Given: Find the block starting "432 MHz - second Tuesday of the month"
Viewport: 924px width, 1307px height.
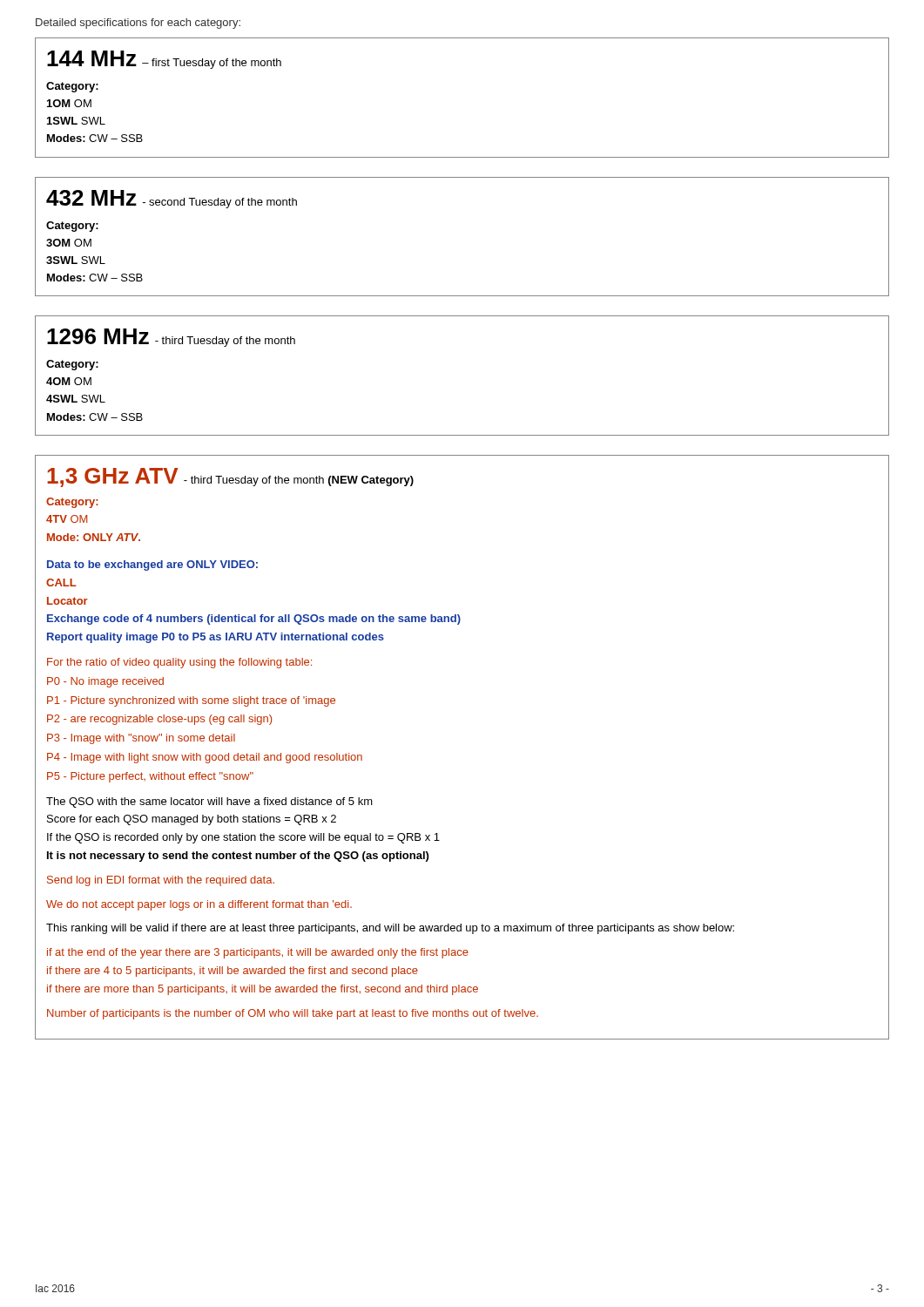Looking at the screenshot, I should [x=172, y=199].
